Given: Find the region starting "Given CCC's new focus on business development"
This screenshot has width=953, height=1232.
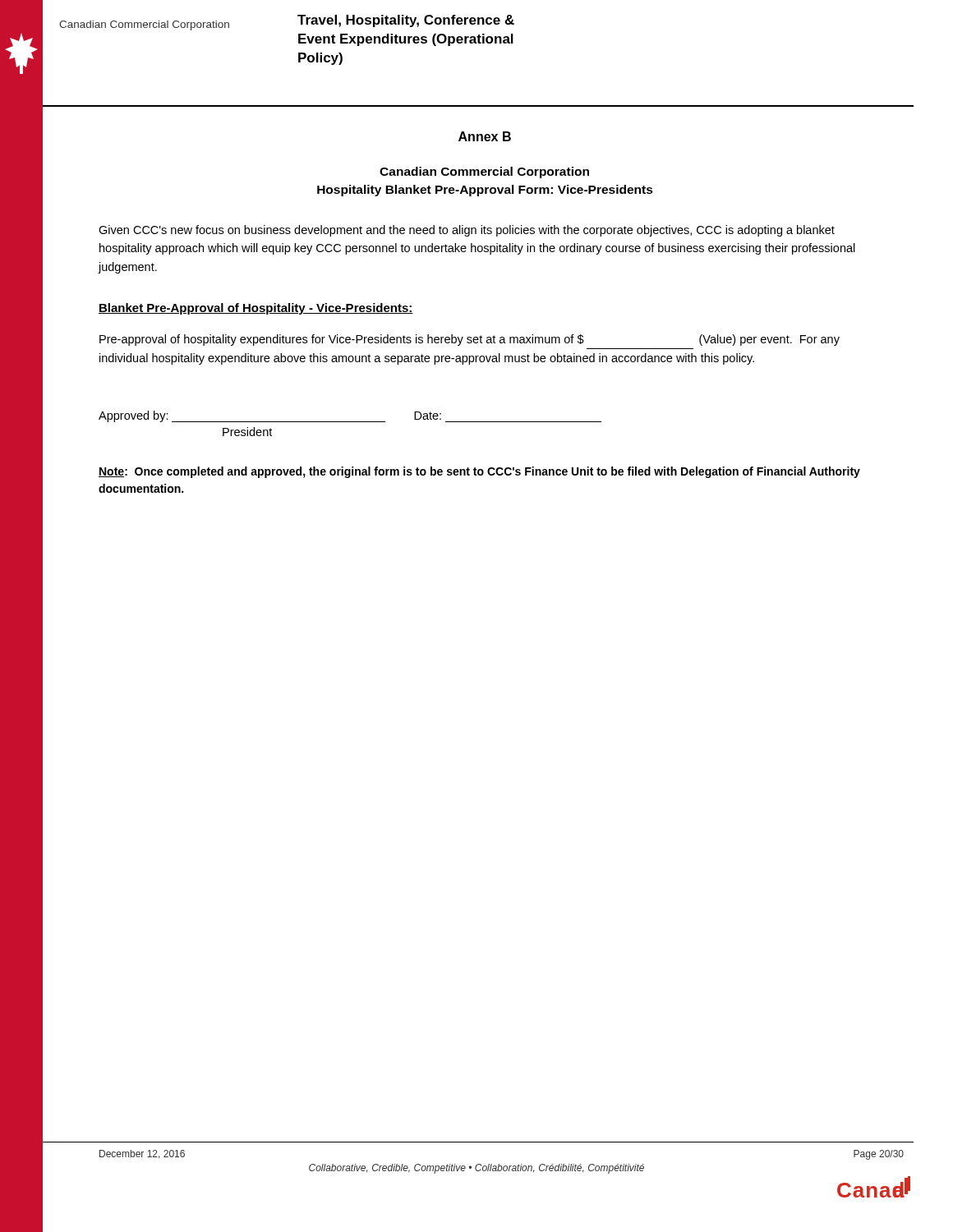Looking at the screenshot, I should point(477,248).
